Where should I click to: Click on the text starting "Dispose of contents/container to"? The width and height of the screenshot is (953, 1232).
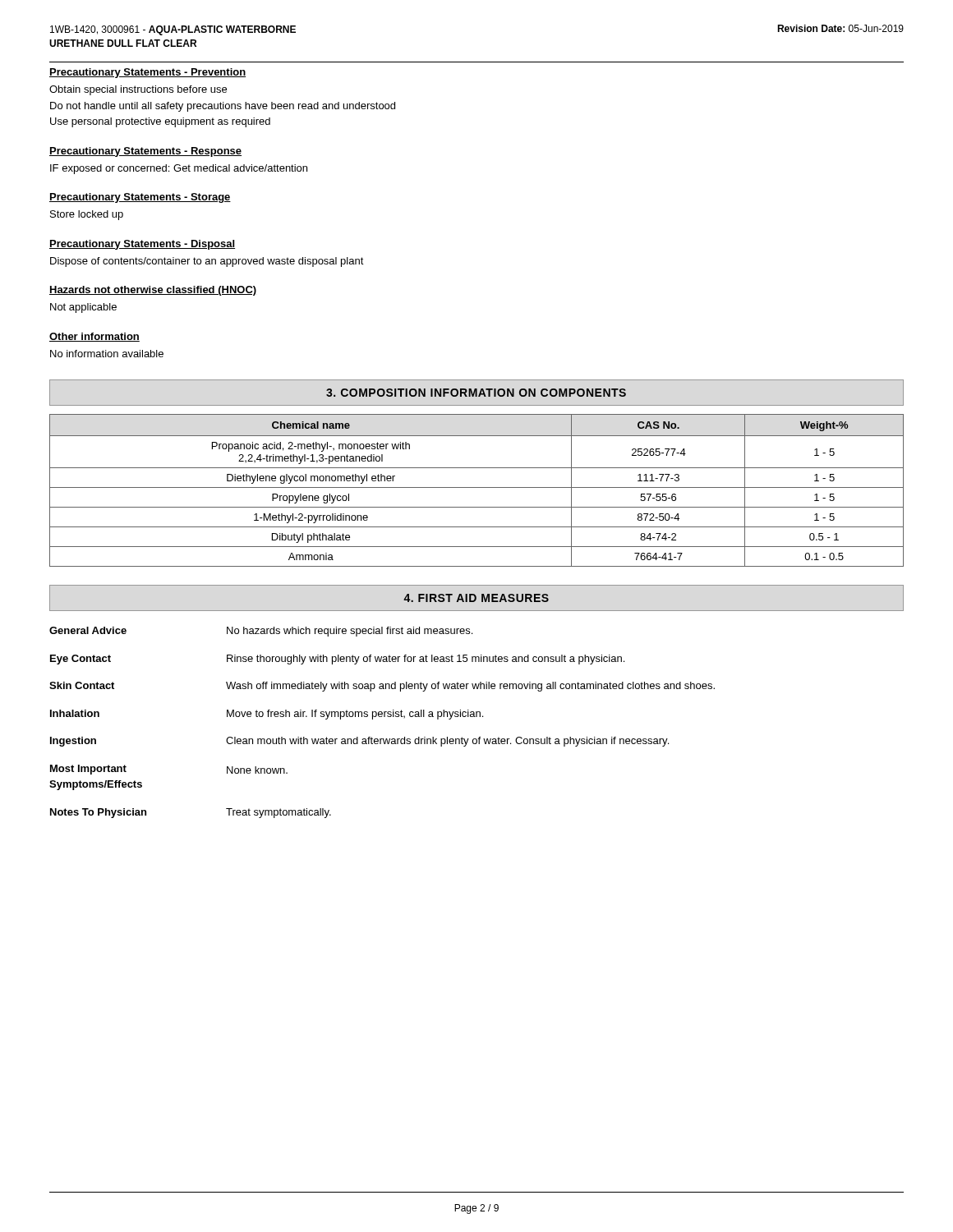point(207,262)
